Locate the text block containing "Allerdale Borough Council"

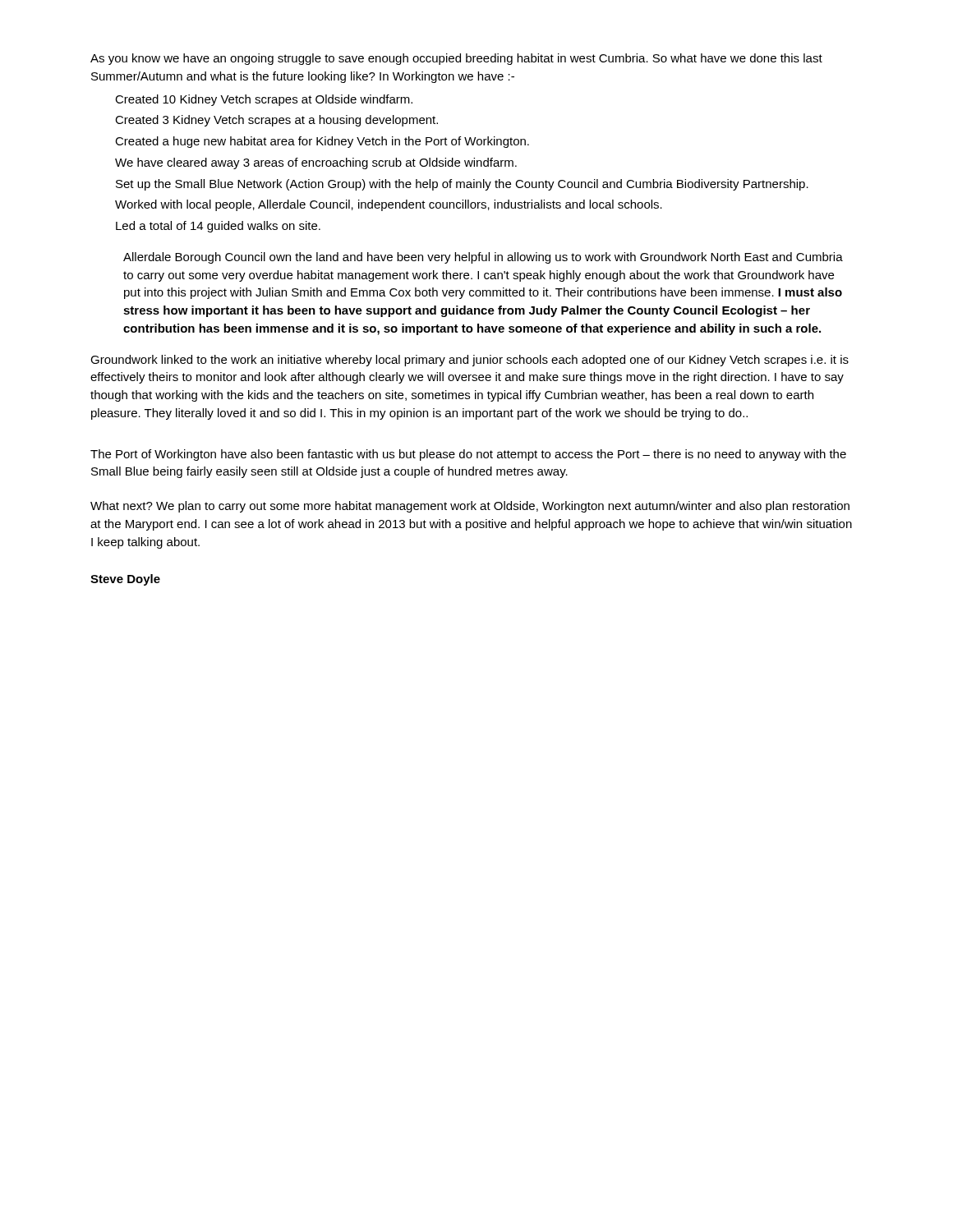(x=483, y=292)
